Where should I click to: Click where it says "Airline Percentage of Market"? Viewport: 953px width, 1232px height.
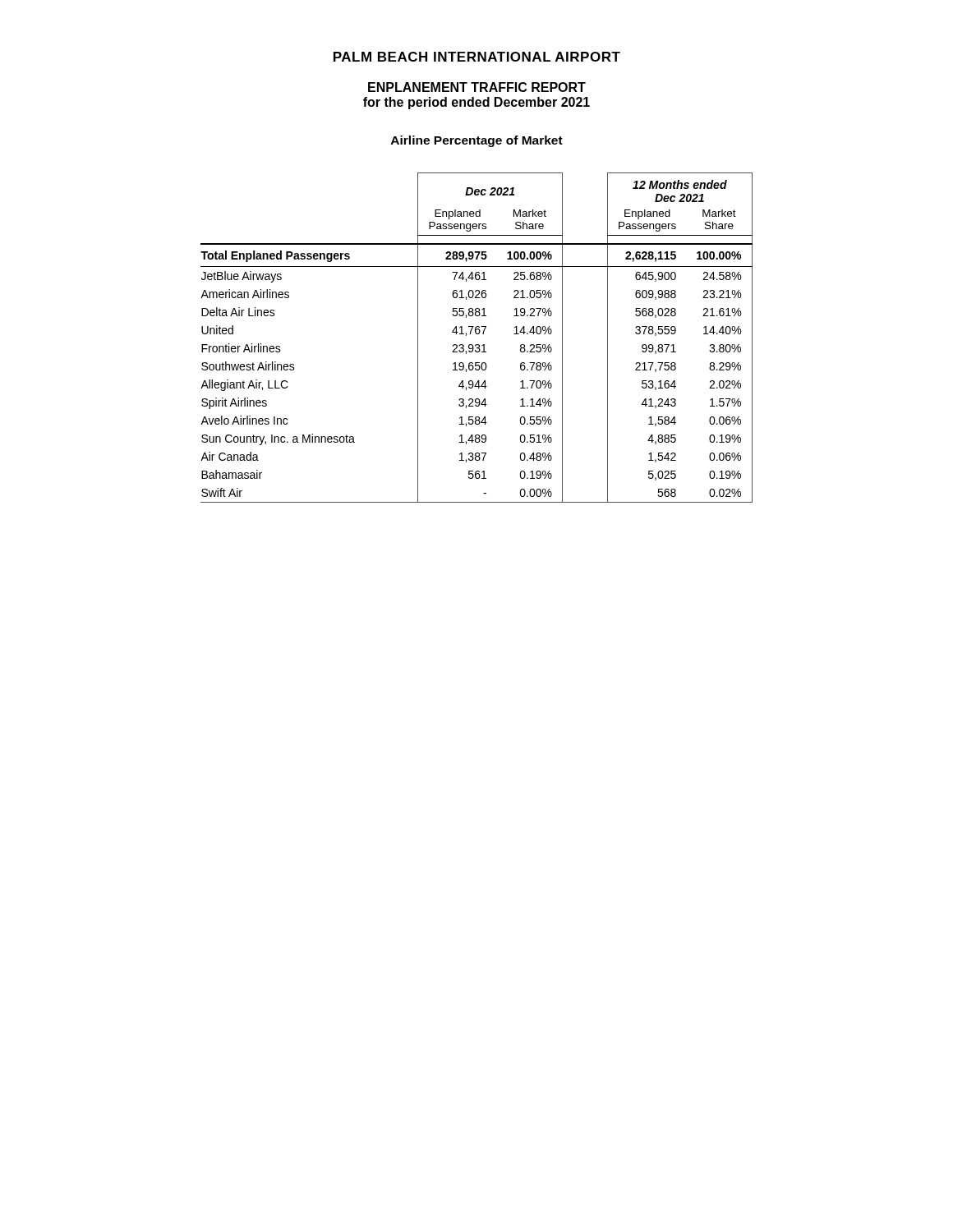tap(476, 140)
